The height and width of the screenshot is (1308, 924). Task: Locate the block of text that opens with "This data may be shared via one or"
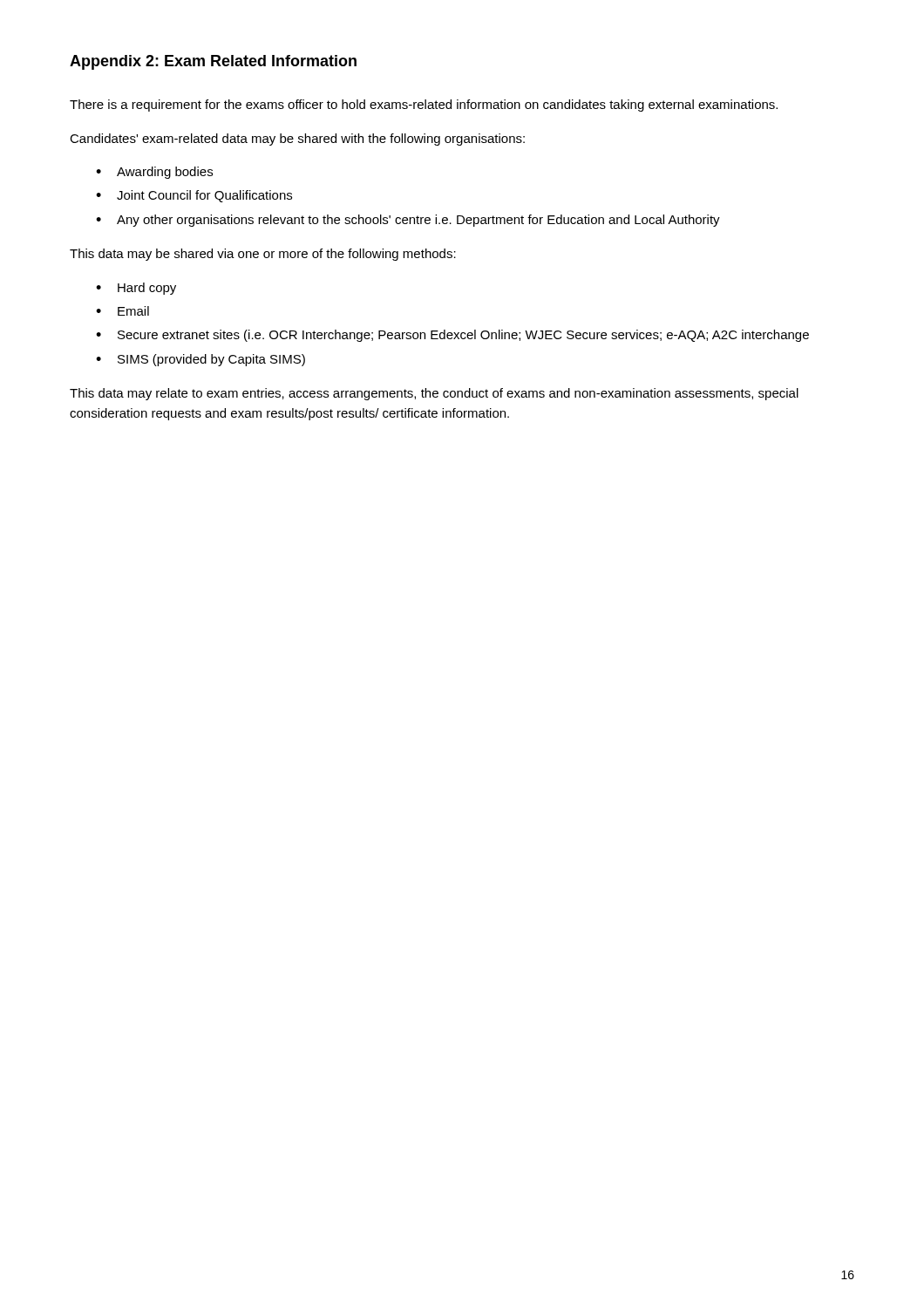pyautogui.click(x=263, y=253)
